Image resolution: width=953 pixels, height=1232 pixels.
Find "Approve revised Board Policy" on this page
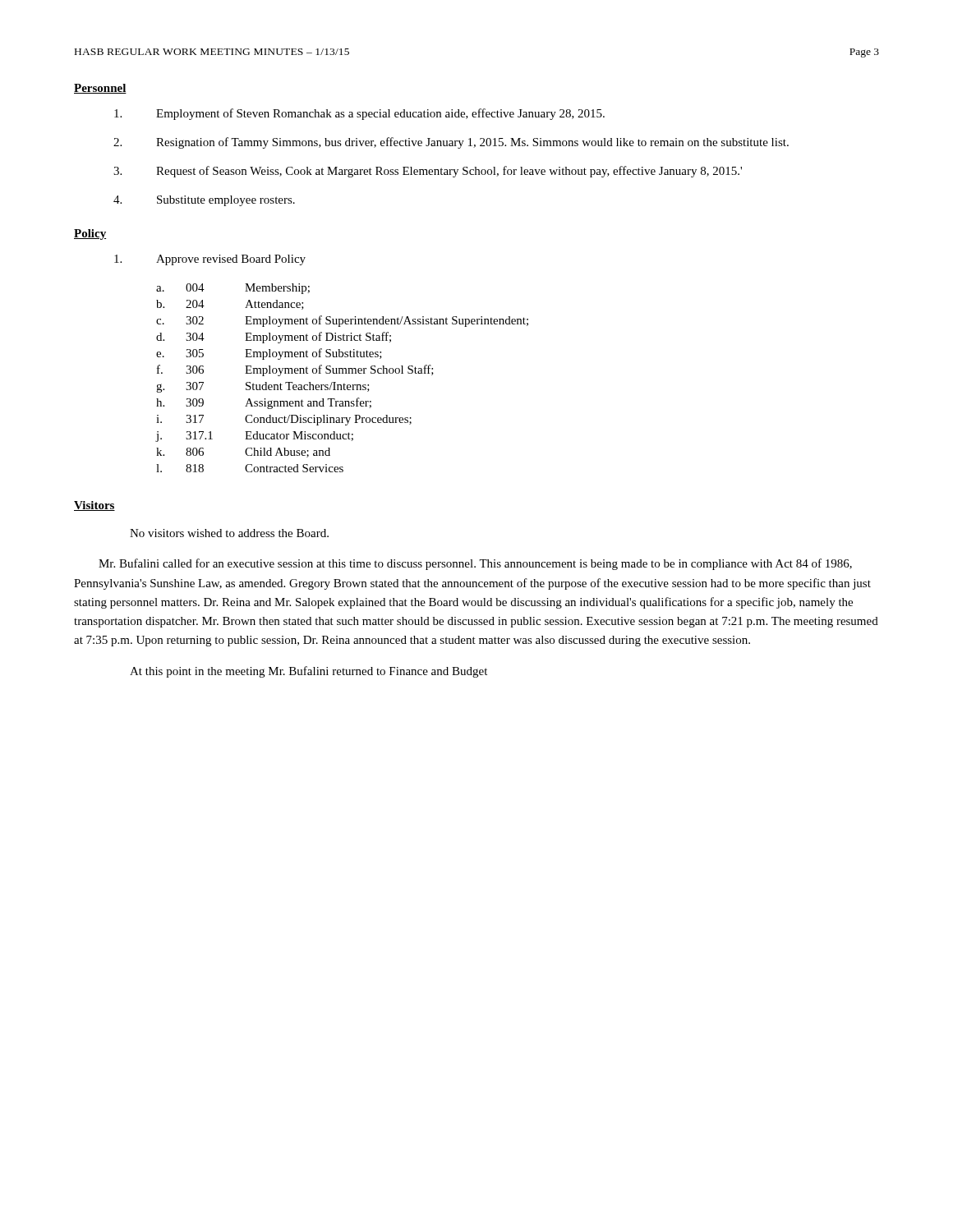click(210, 260)
